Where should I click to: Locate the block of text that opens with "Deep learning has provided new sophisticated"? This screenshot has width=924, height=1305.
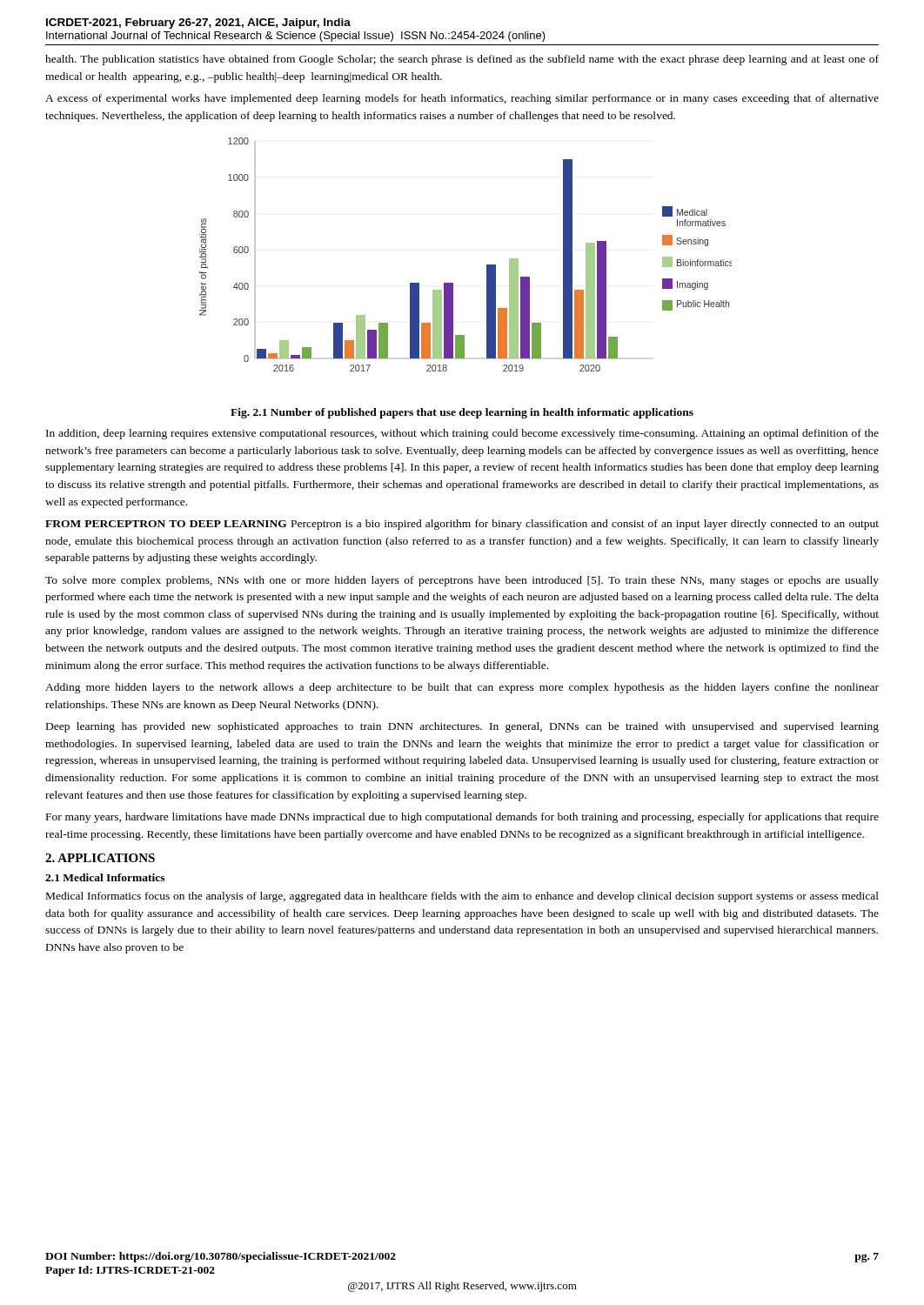[x=462, y=760]
